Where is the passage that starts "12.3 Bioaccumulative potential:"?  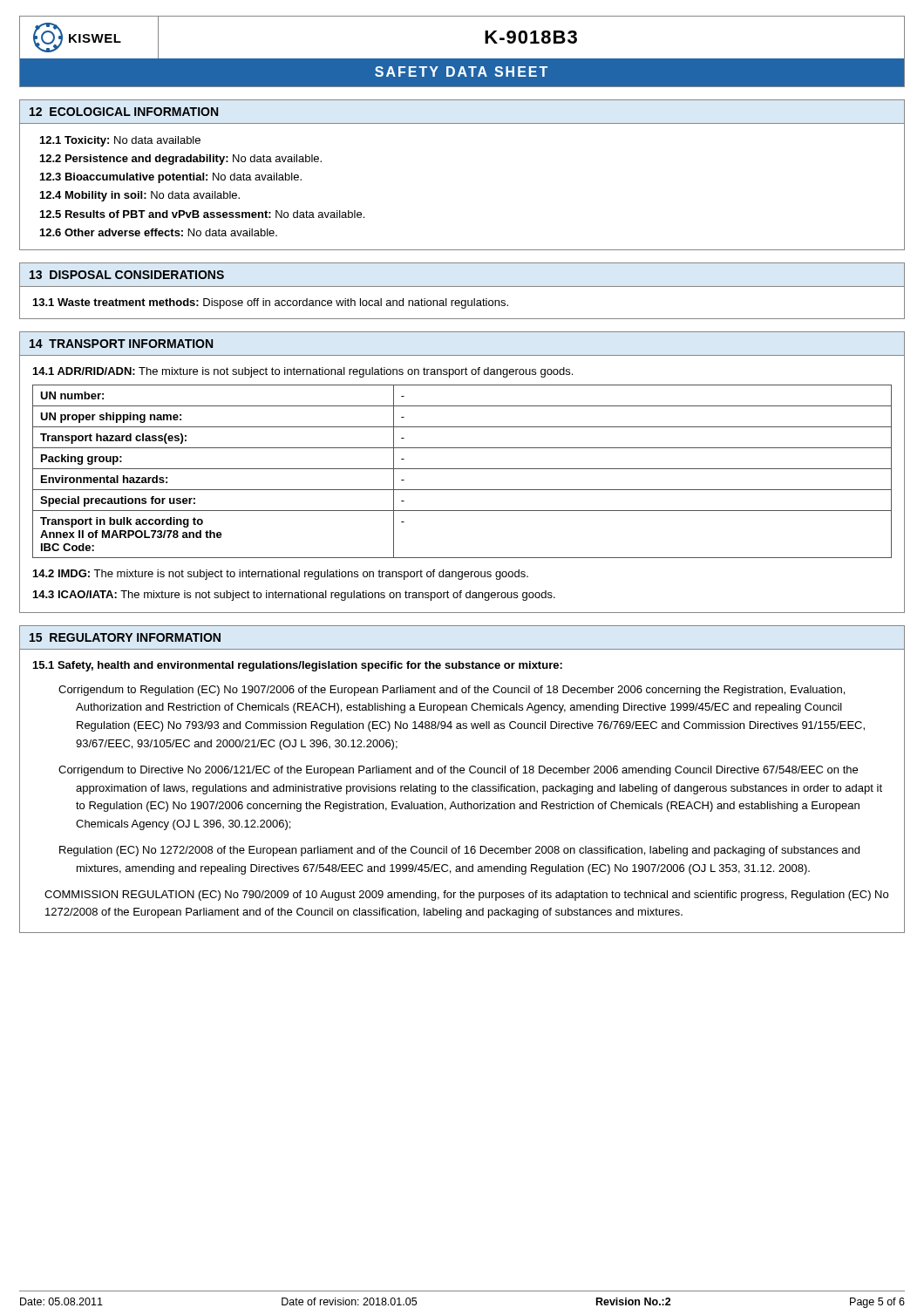point(171,177)
